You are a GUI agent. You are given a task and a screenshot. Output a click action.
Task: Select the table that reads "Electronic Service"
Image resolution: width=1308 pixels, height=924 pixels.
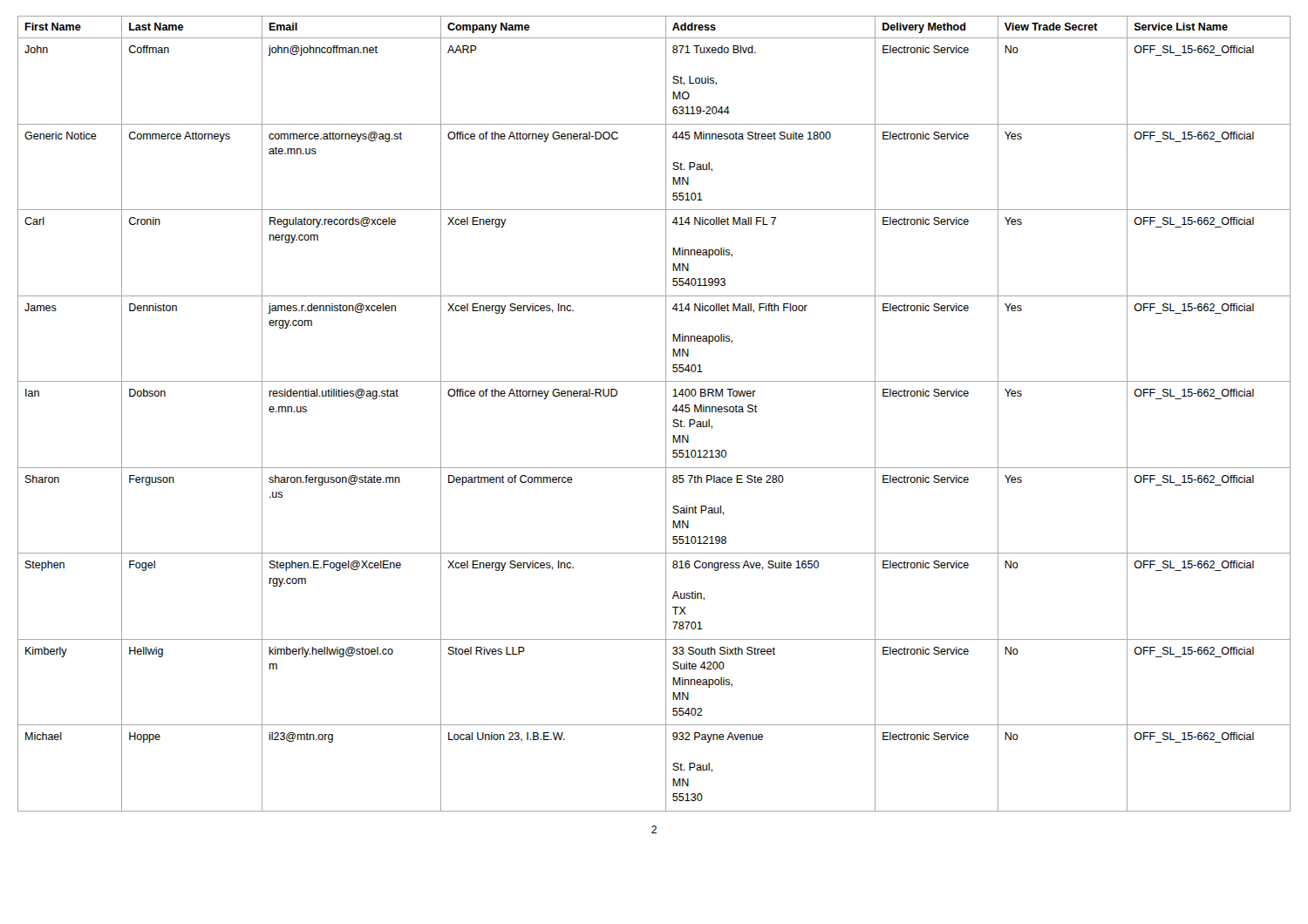click(x=654, y=413)
